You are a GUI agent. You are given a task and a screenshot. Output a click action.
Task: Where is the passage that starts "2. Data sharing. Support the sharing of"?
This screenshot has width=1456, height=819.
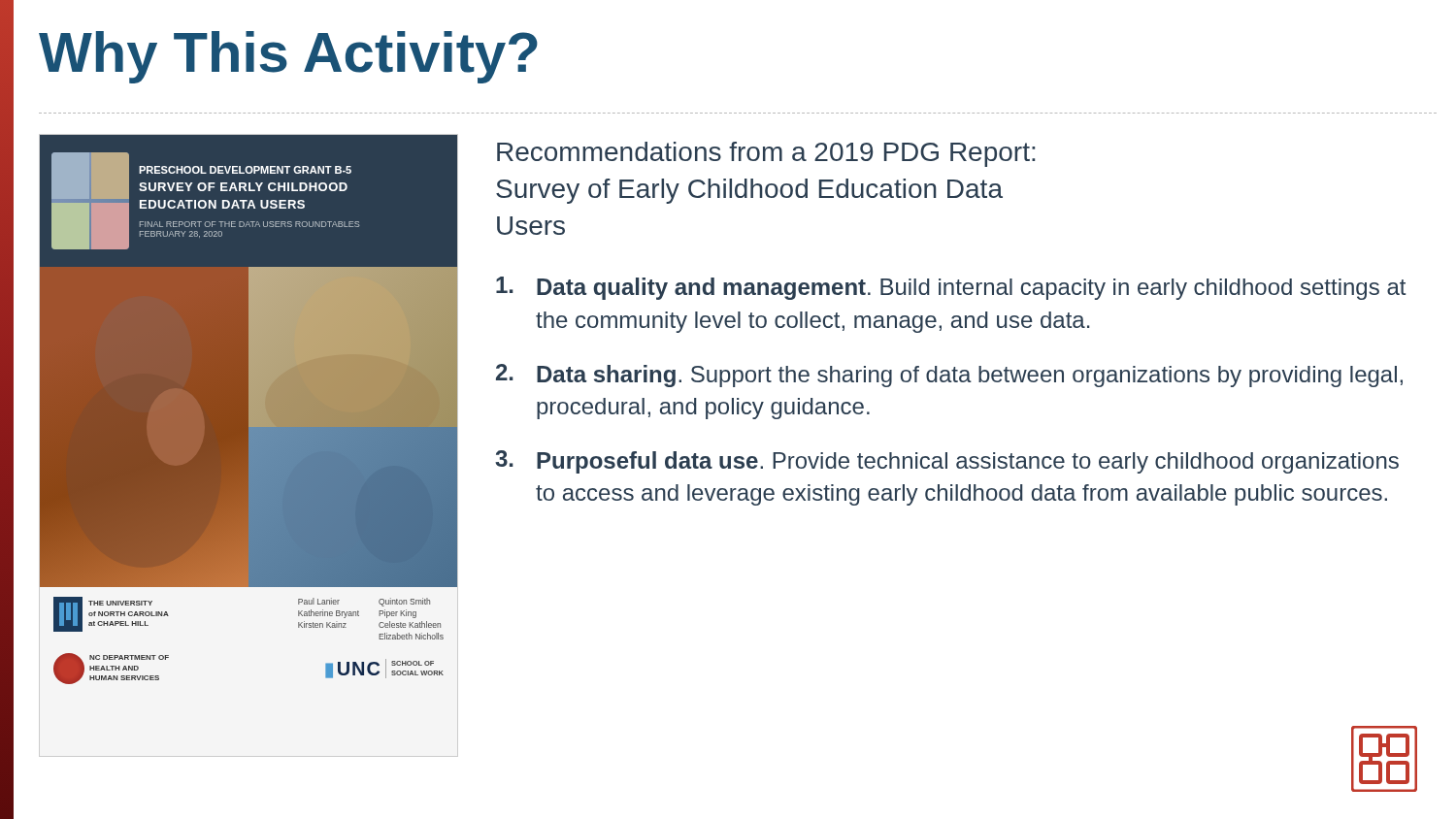point(956,390)
